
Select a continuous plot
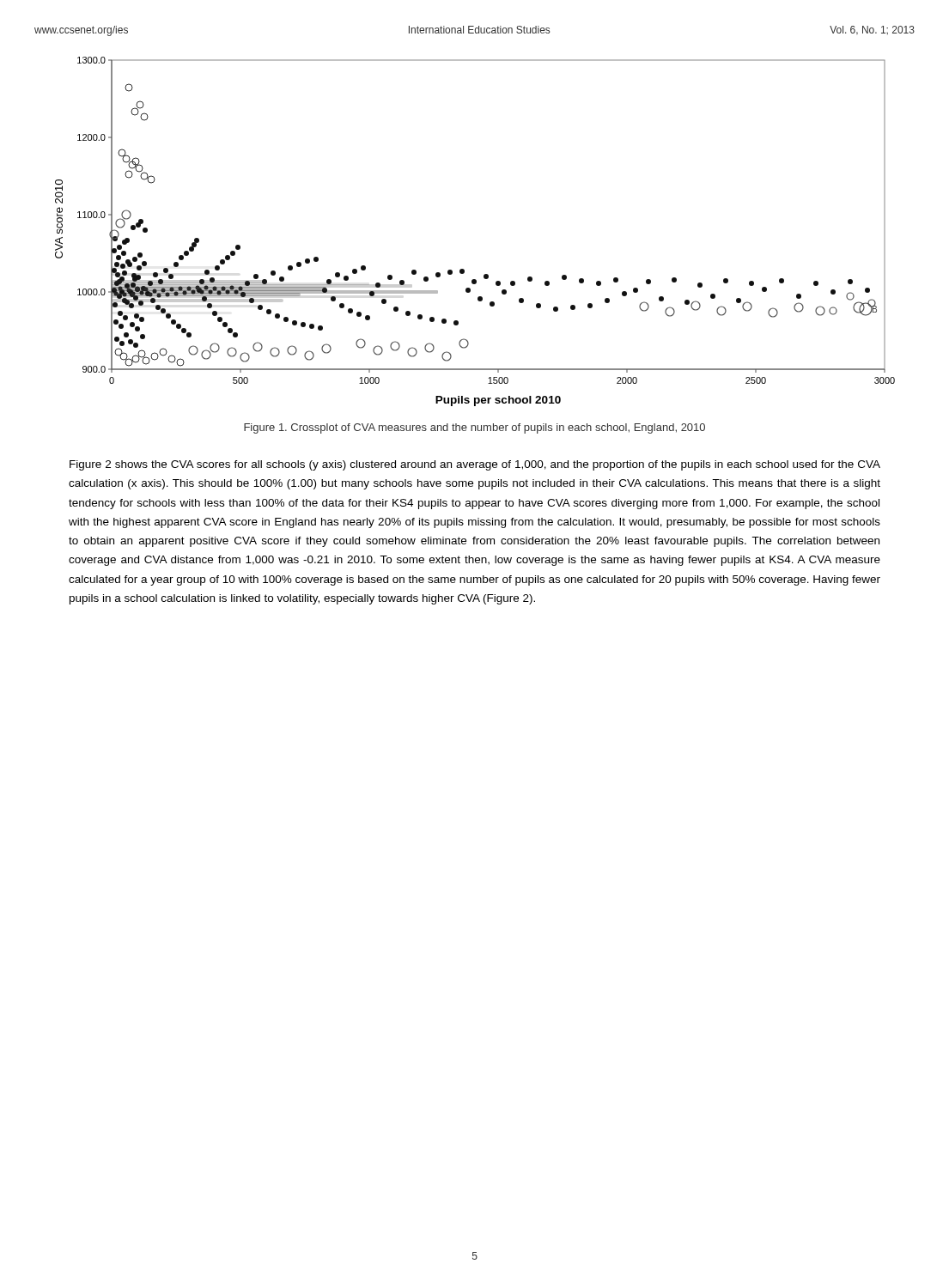(x=477, y=234)
